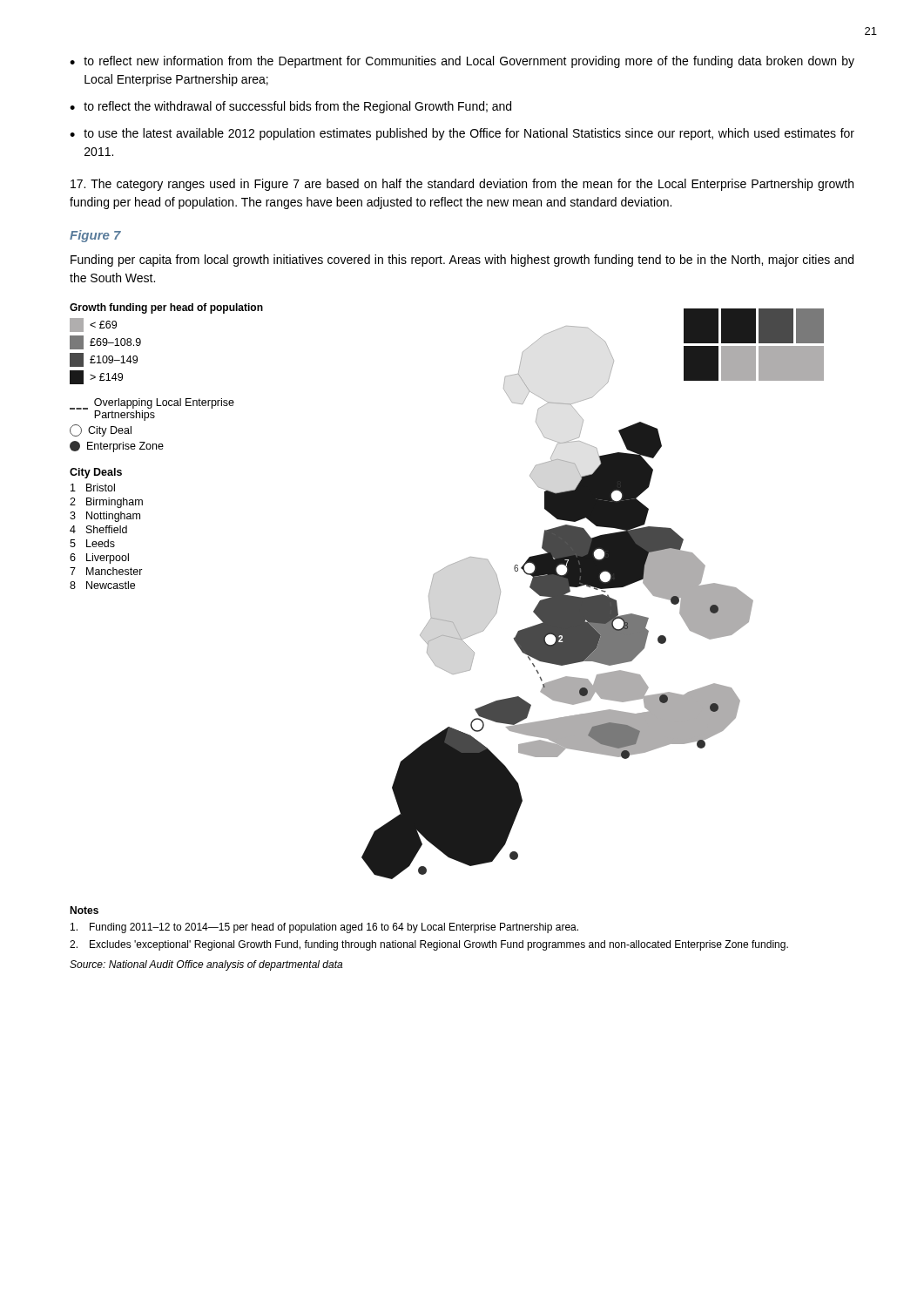Navigate to the text starting "The category ranges used in"

click(x=462, y=193)
